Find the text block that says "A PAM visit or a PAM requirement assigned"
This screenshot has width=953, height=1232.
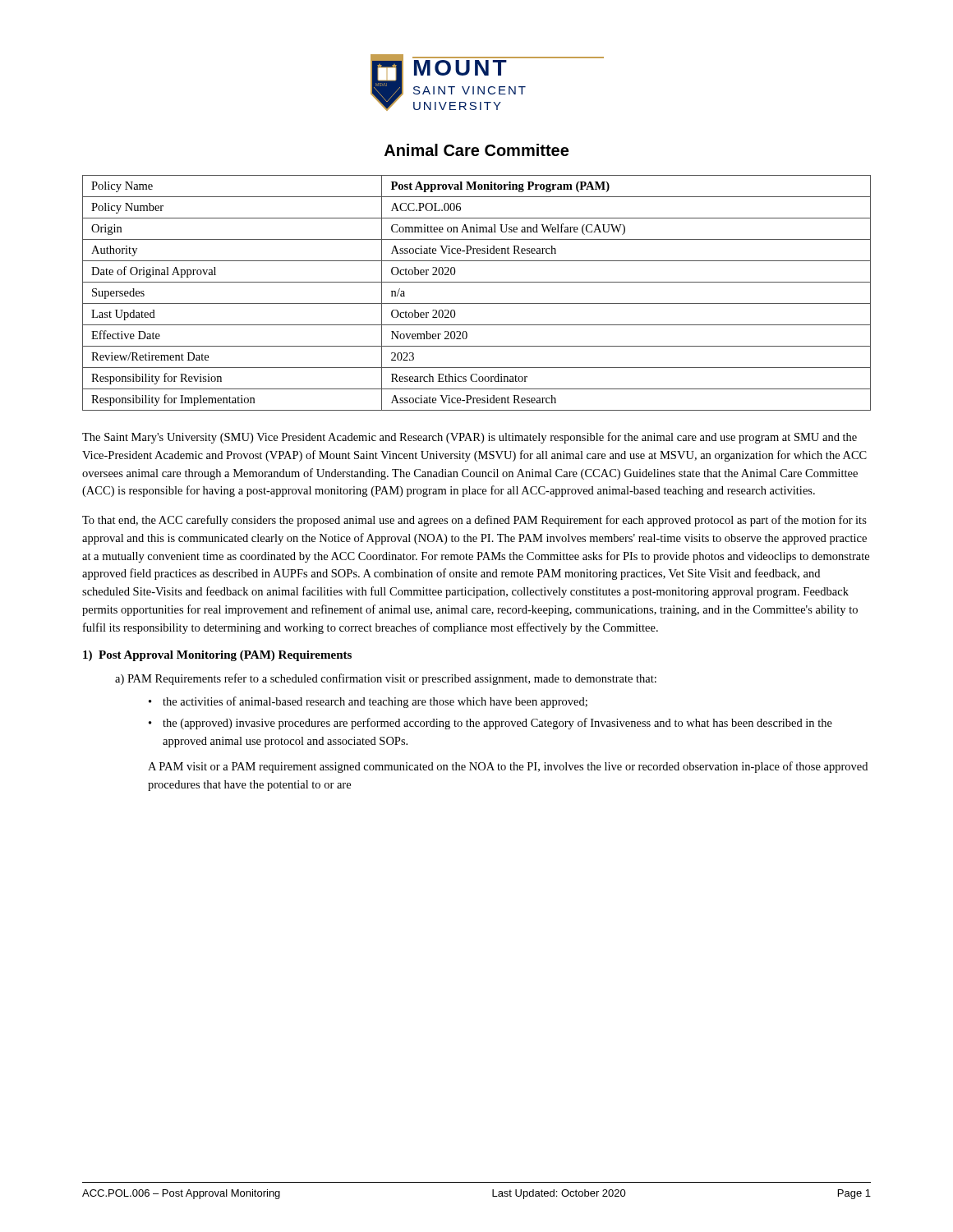pyautogui.click(x=508, y=775)
